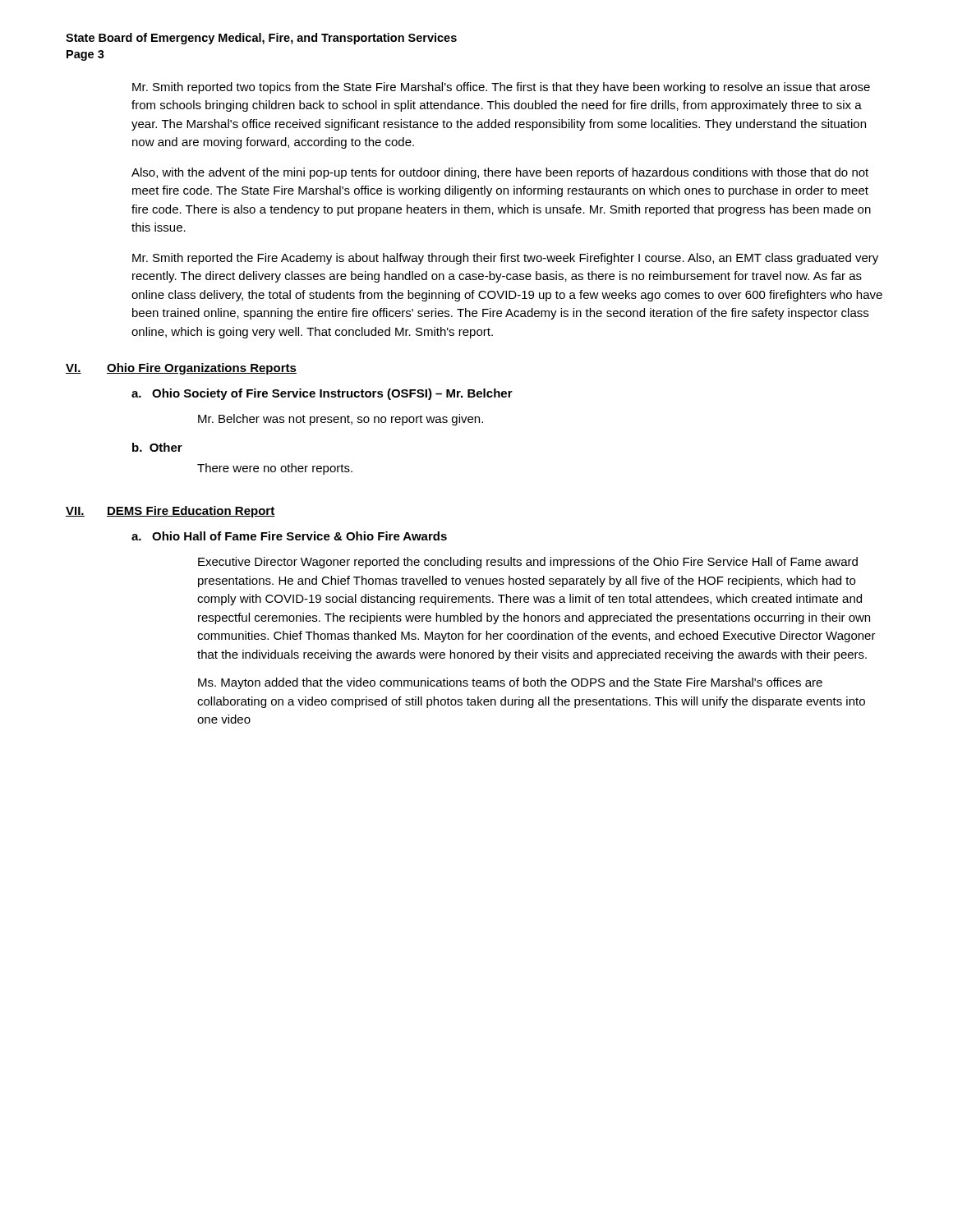Click the section header that begins "VII. DEMS Fire Education"
This screenshot has width=953, height=1232.
point(170,511)
